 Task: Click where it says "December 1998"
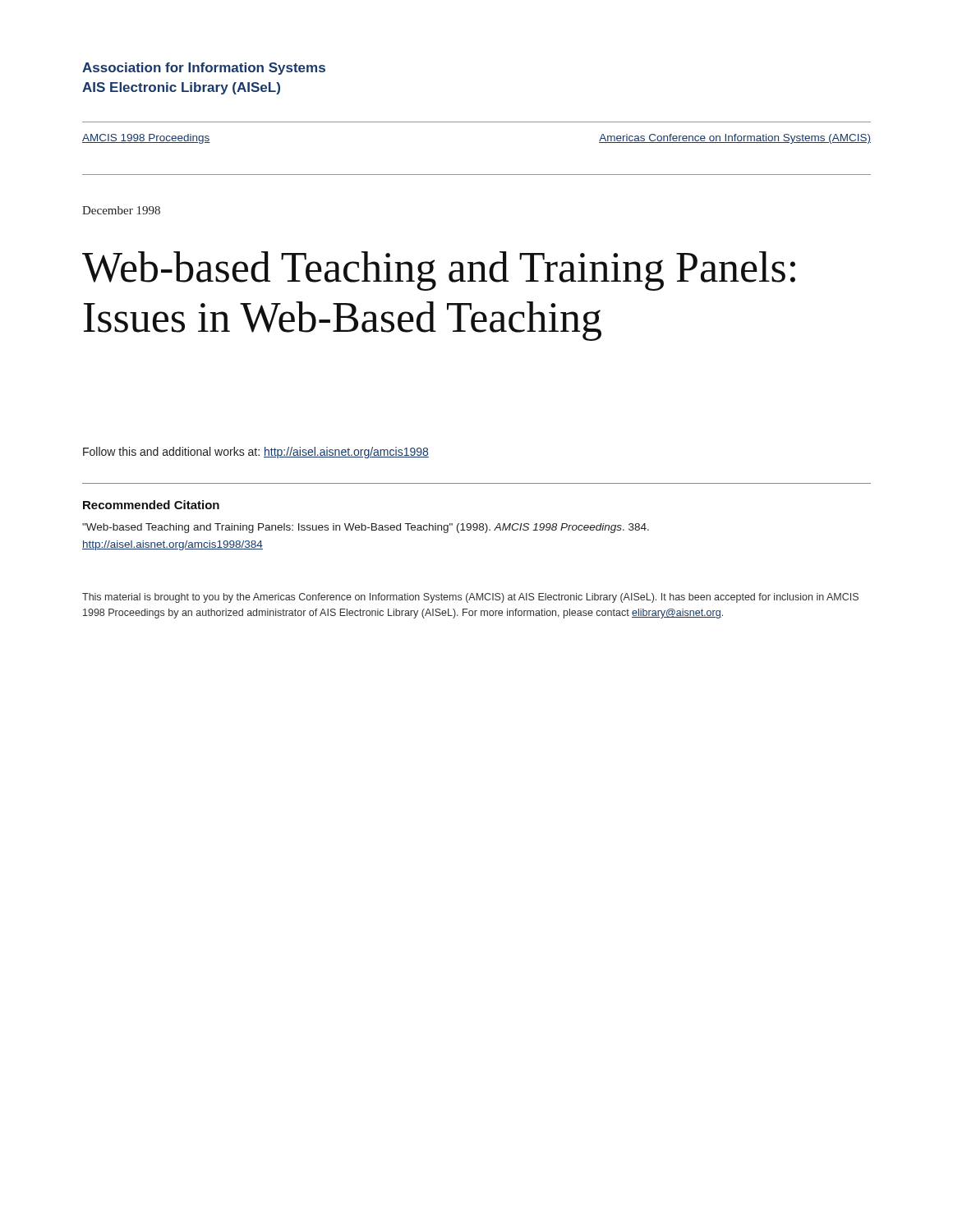(121, 210)
